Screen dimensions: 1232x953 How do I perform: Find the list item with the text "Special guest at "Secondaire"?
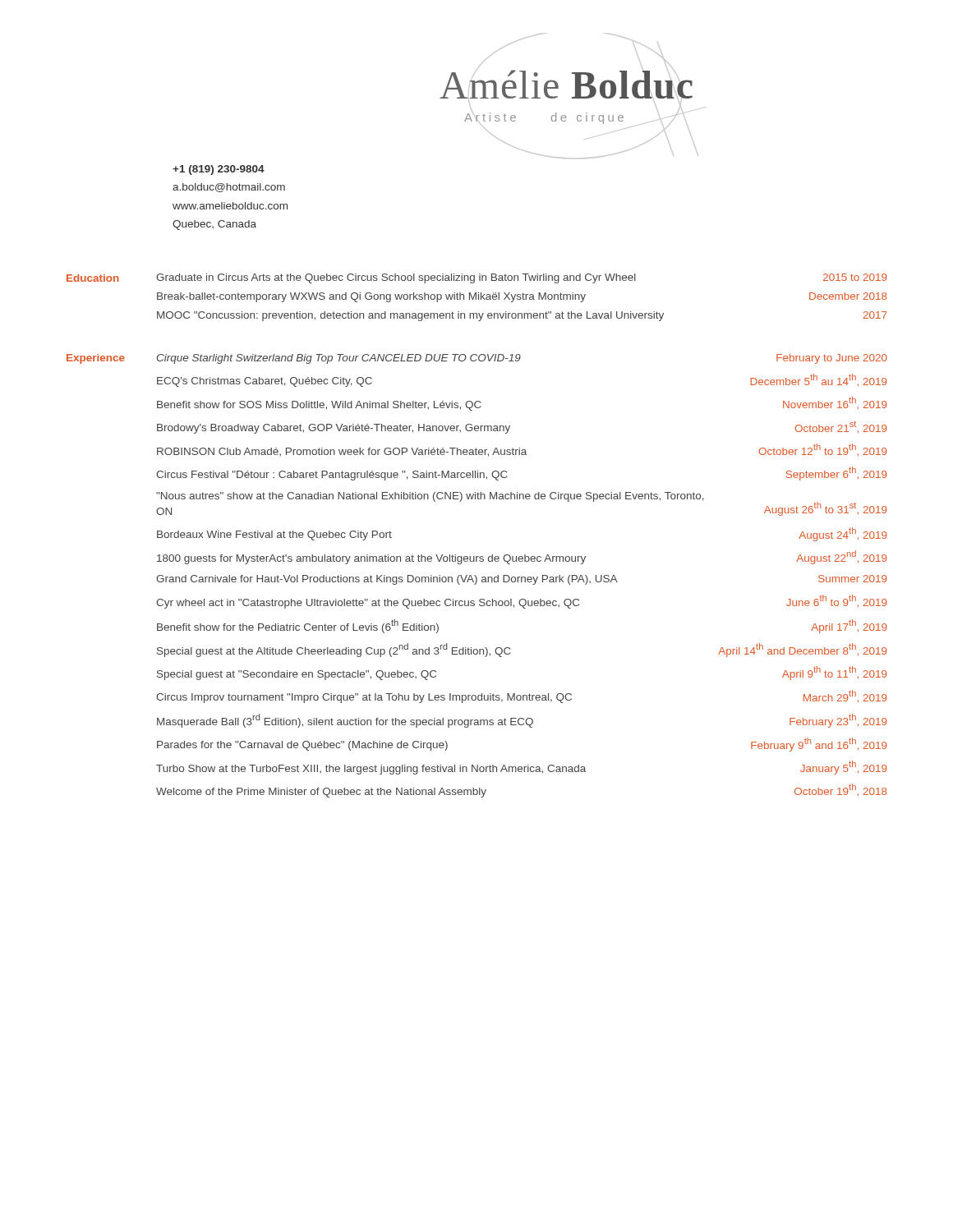tap(294, 673)
